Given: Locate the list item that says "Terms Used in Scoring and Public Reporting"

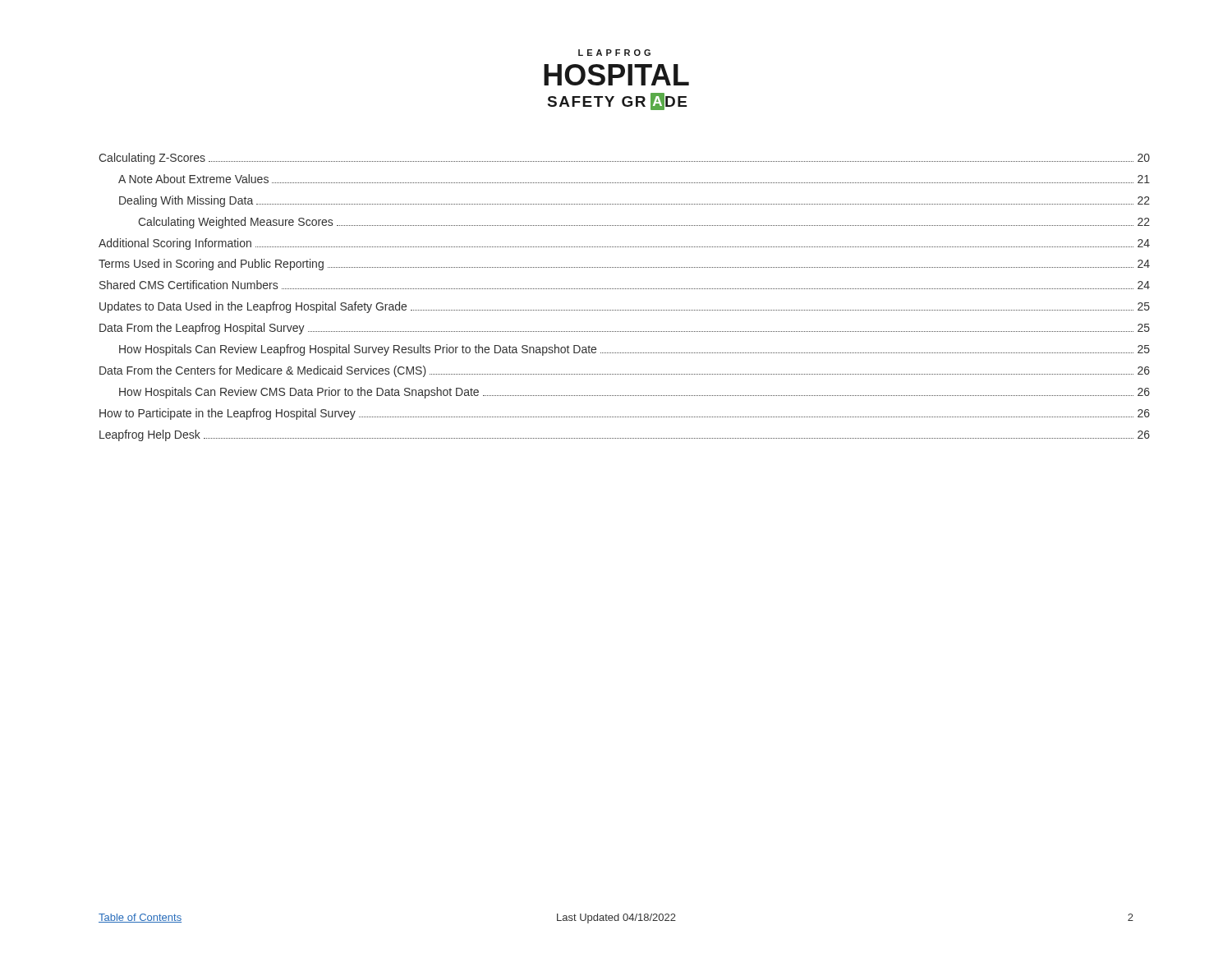Looking at the screenshot, I should pos(624,265).
